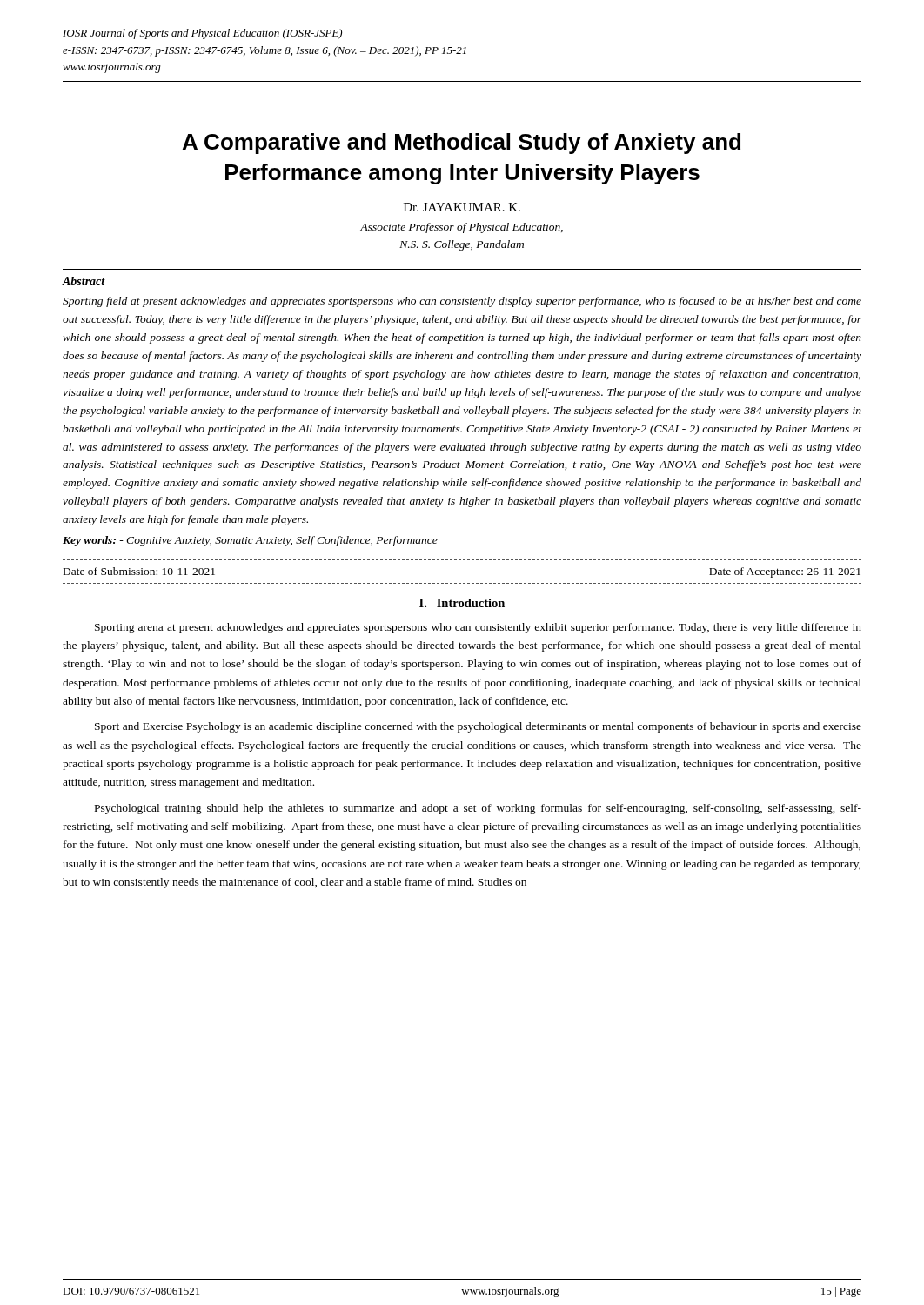
Task: Find the region starting "Sport and Exercise Psychology is an"
Action: pyautogui.click(x=462, y=754)
